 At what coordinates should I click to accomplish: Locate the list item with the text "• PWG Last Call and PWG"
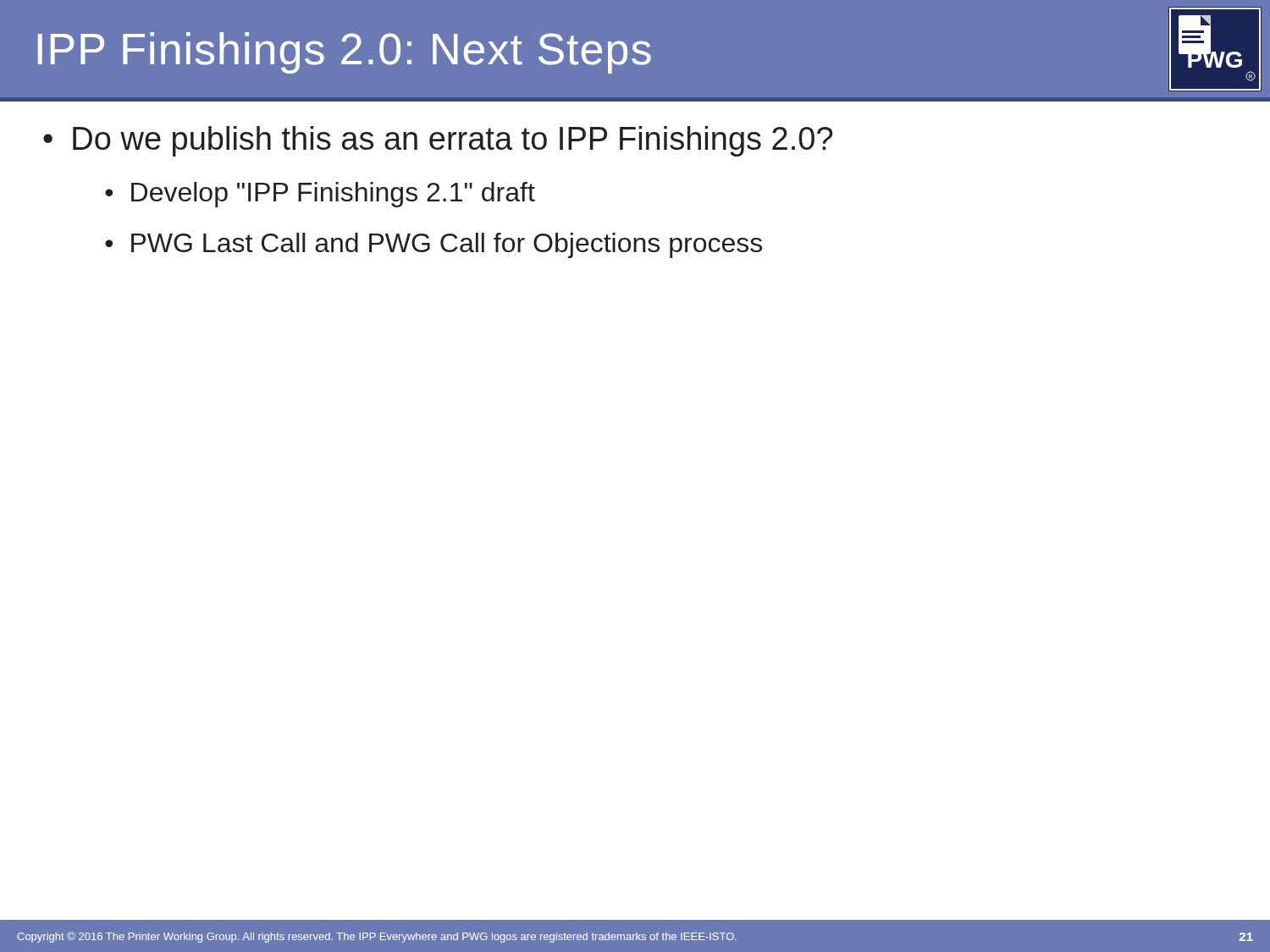(x=434, y=244)
